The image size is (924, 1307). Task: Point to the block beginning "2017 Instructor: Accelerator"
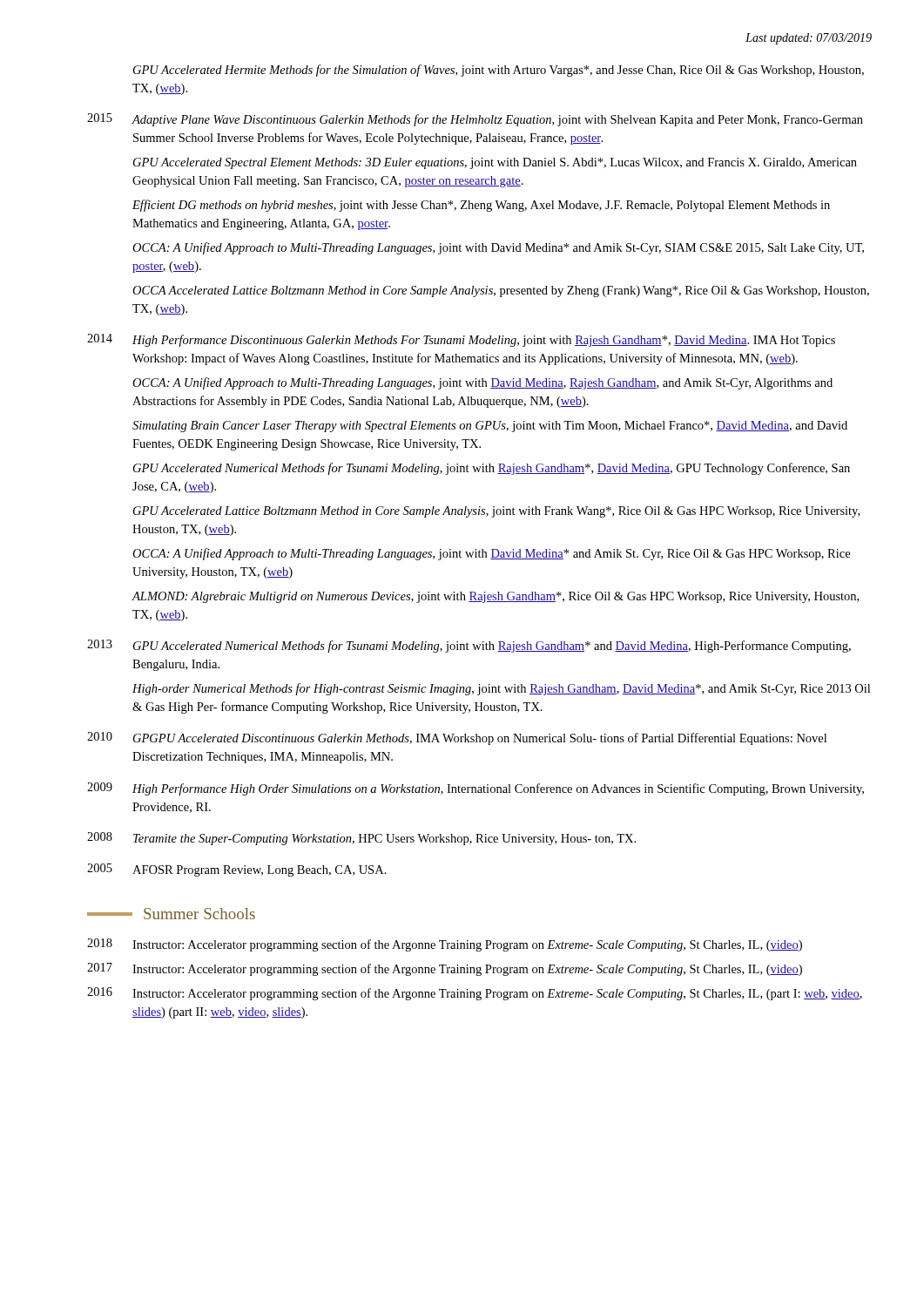click(x=479, y=969)
